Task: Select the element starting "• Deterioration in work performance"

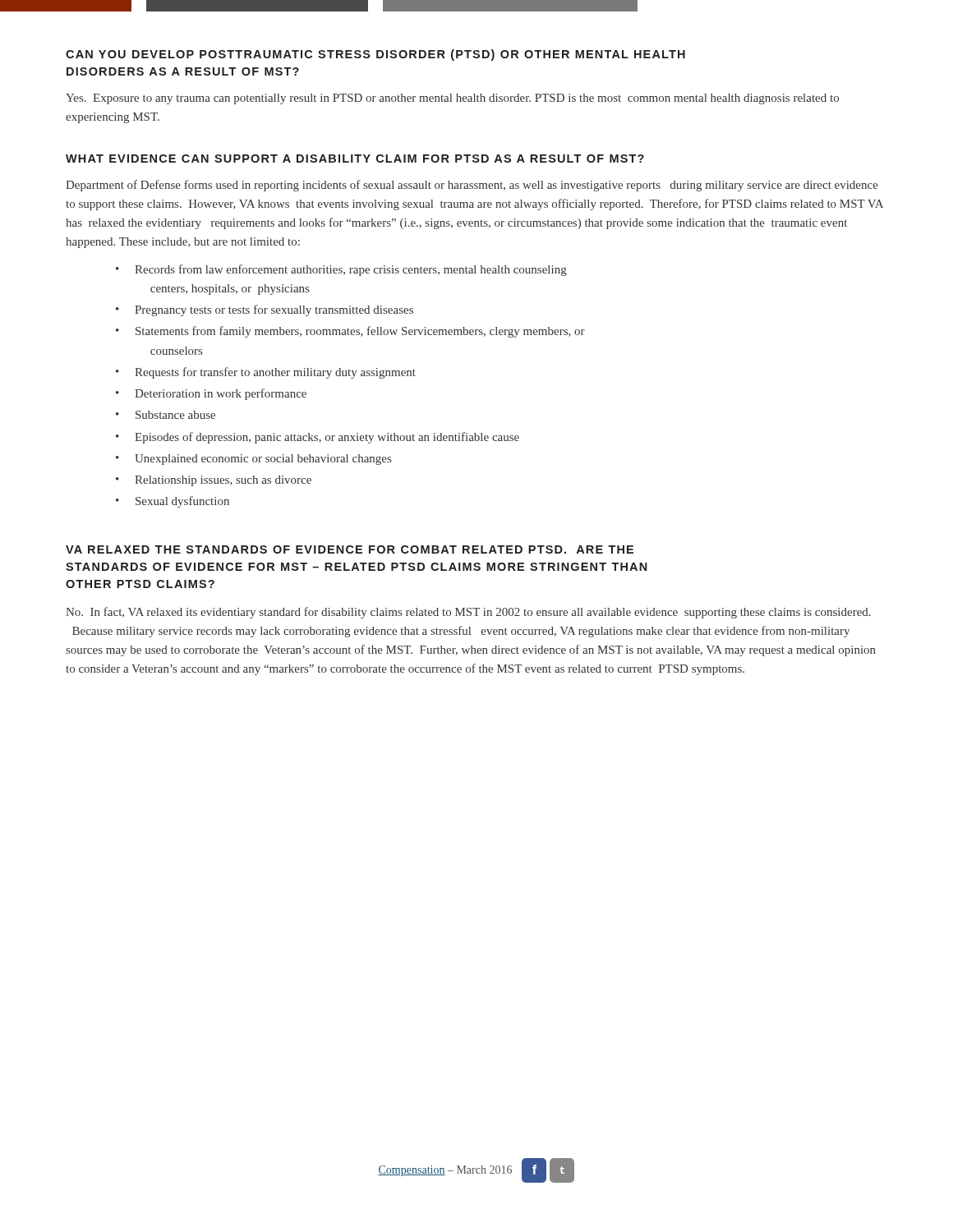Action: 211,394
